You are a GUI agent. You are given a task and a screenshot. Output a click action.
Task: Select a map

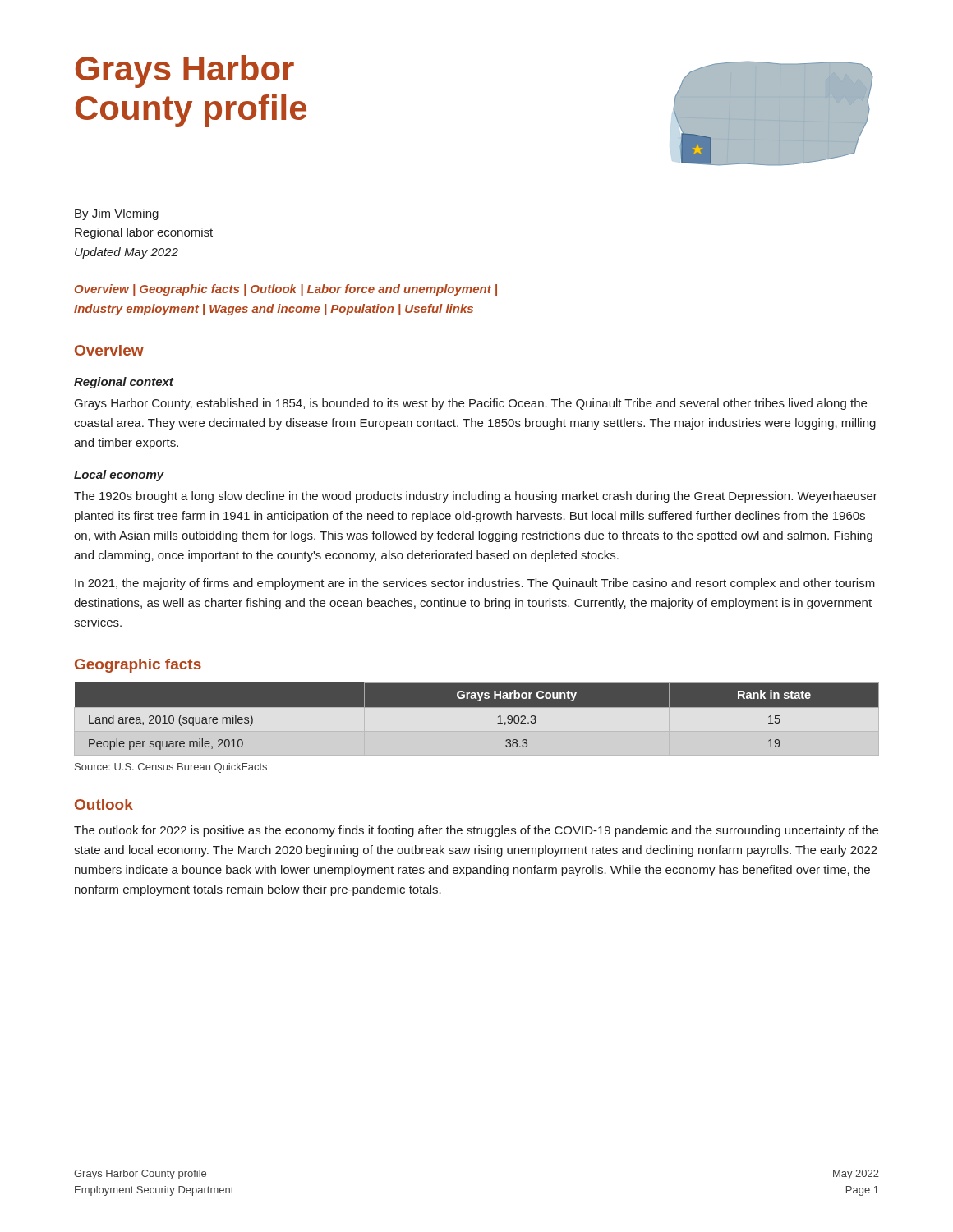click(x=772, y=121)
